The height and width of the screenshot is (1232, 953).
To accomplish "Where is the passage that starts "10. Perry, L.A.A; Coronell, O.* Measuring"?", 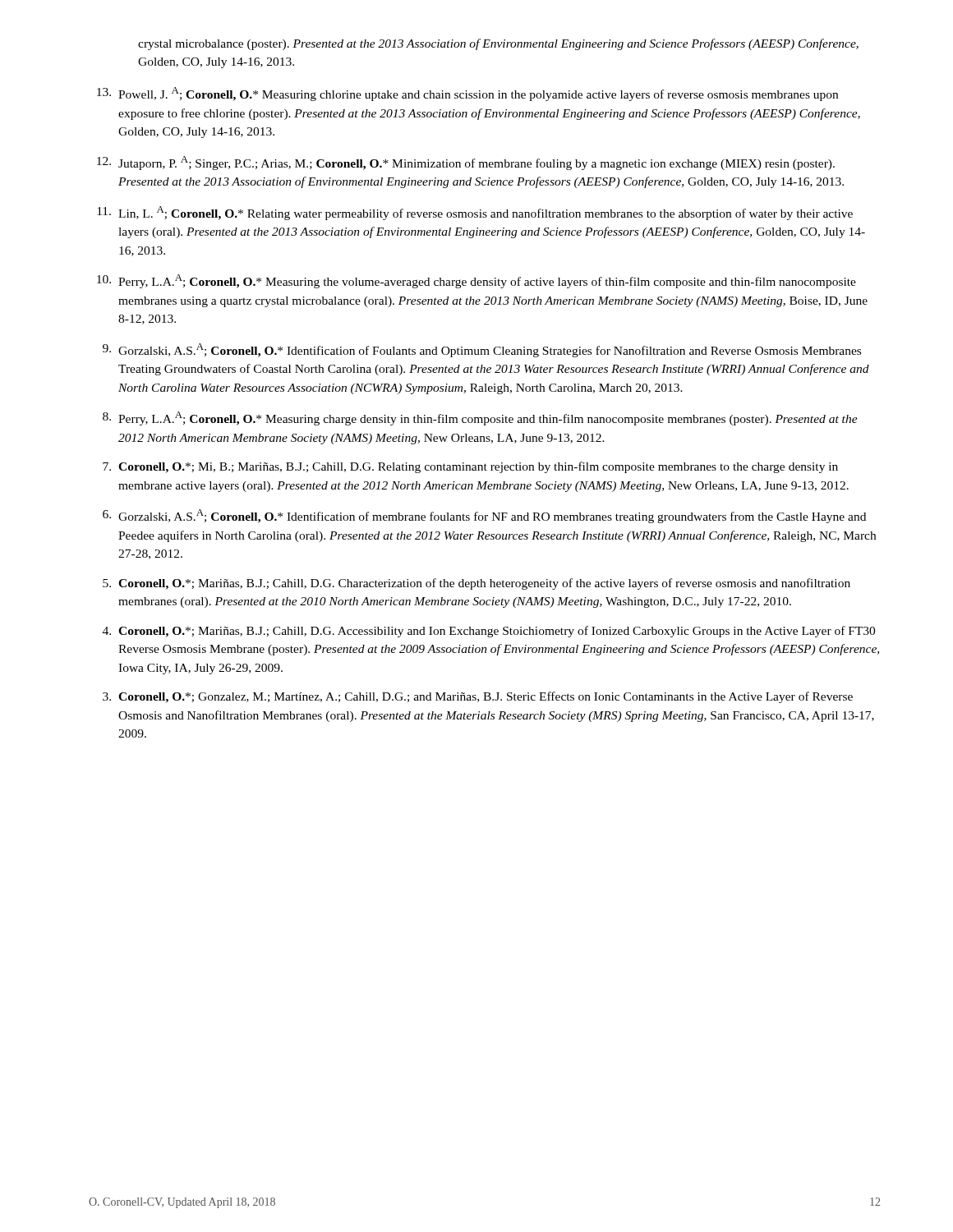I will point(485,299).
